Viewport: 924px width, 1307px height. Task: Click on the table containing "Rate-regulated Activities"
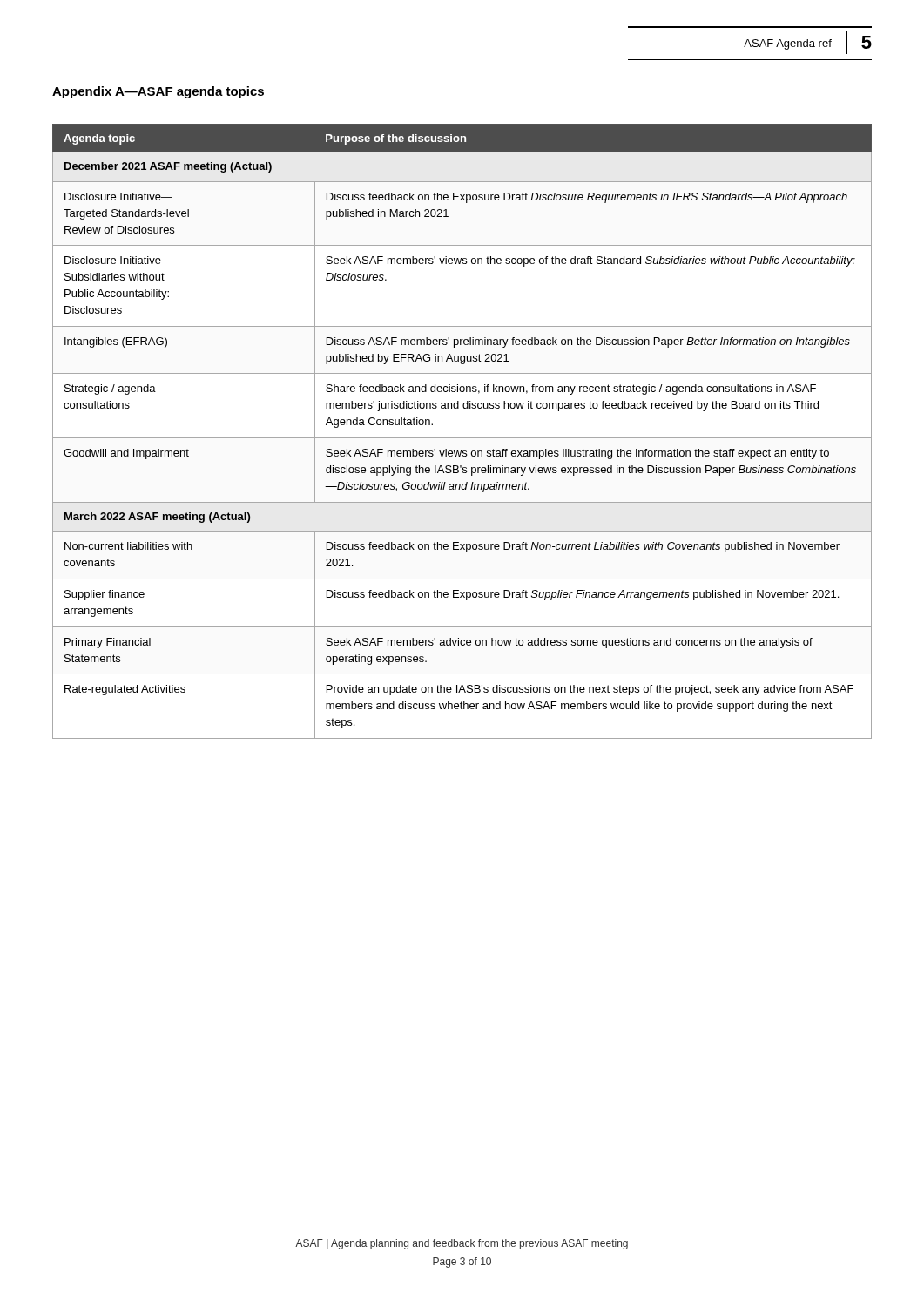point(462,431)
